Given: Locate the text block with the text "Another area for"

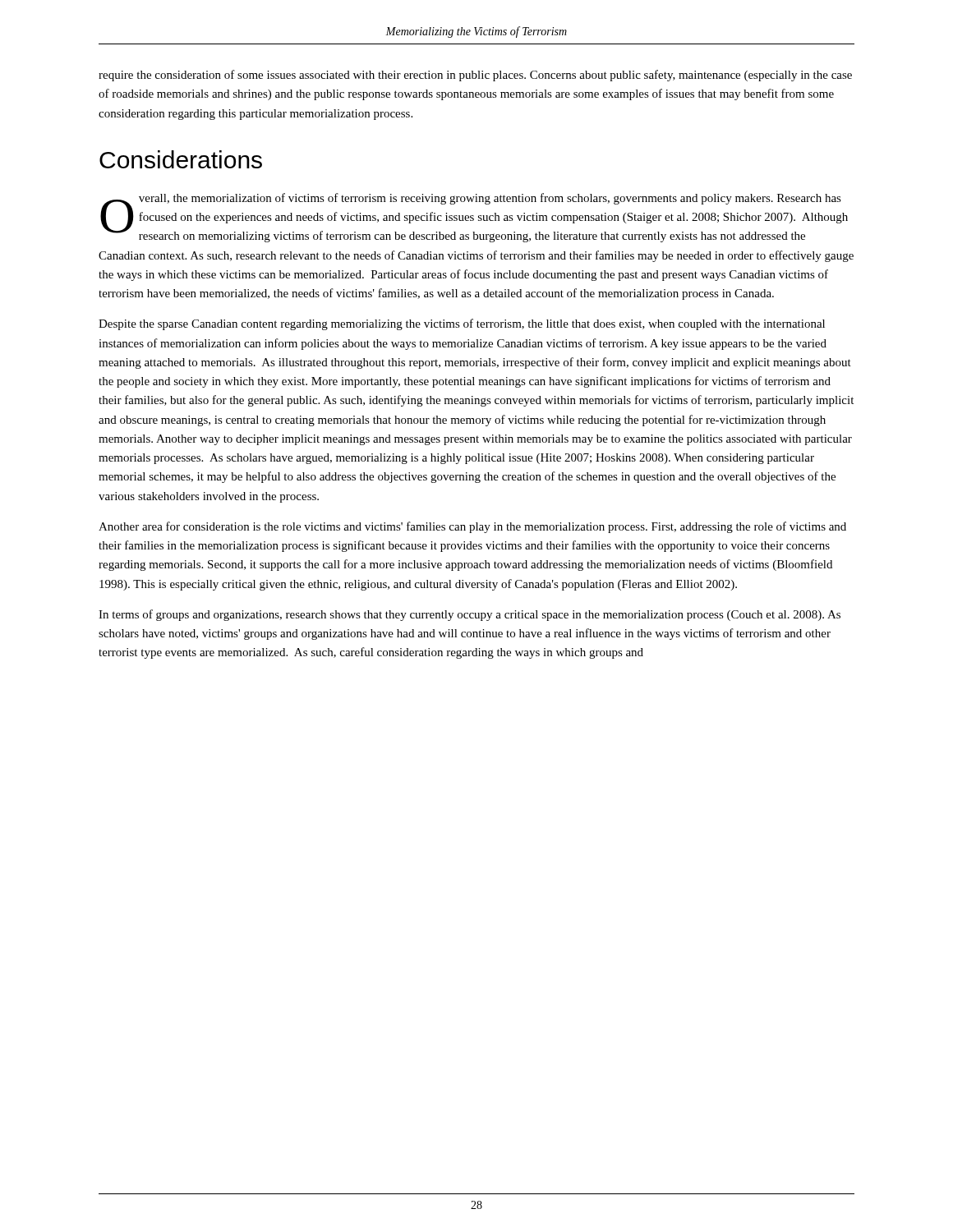Looking at the screenshot, I should click(473, 555).
